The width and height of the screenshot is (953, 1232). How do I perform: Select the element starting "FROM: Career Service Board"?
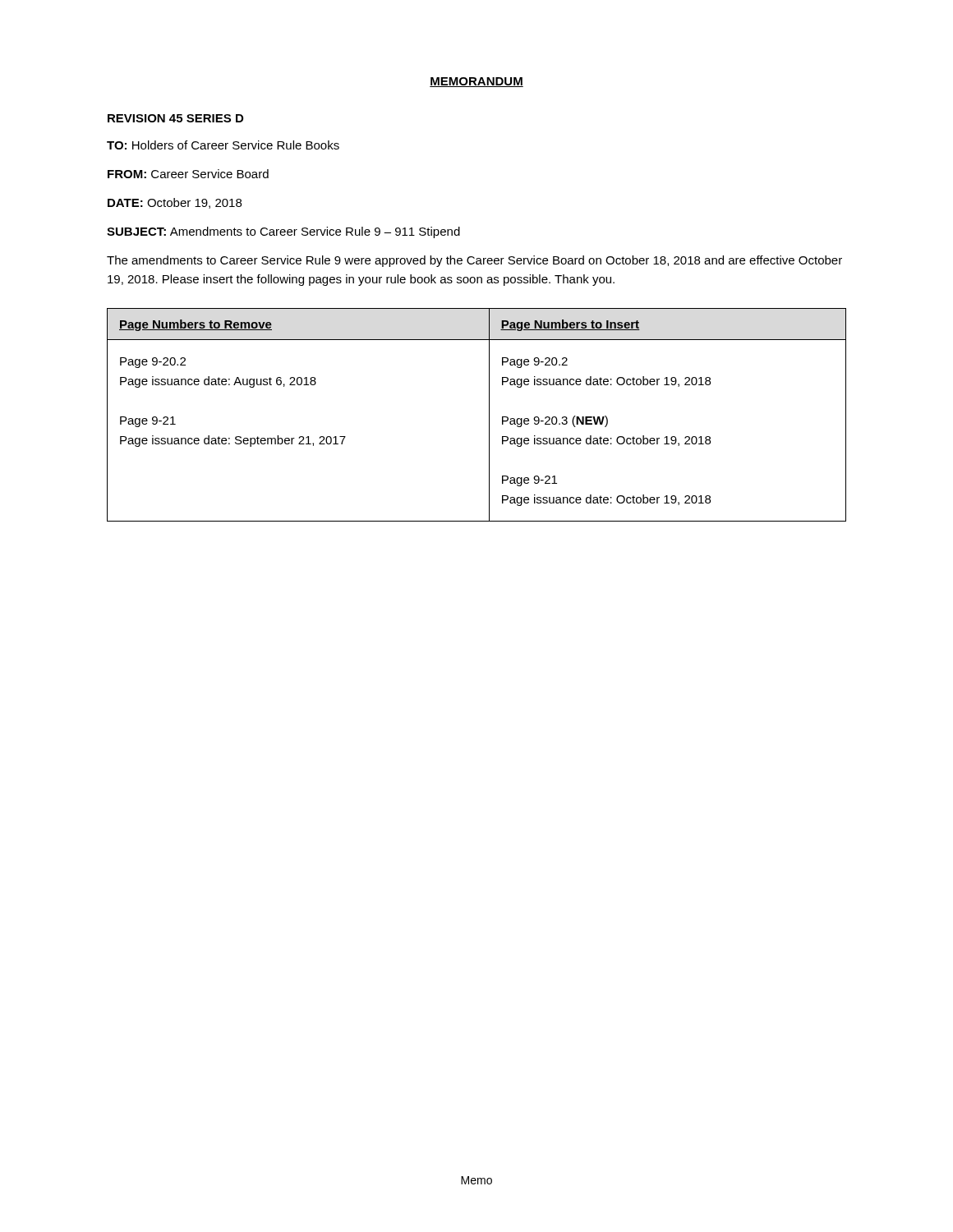pyautogui.click(x=188, y=174)
